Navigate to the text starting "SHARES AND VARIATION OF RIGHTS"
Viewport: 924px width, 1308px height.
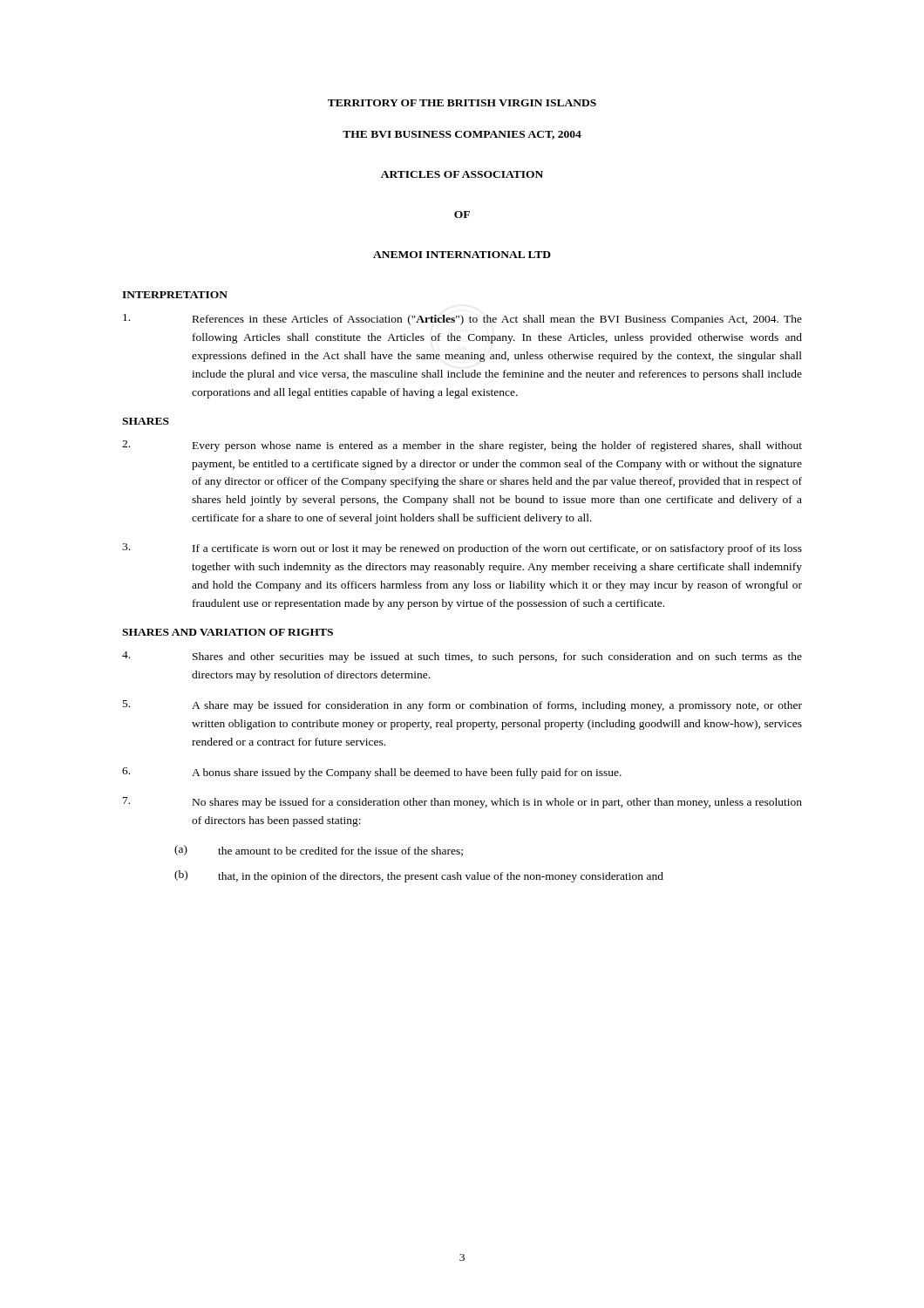[x=228, y=632]
